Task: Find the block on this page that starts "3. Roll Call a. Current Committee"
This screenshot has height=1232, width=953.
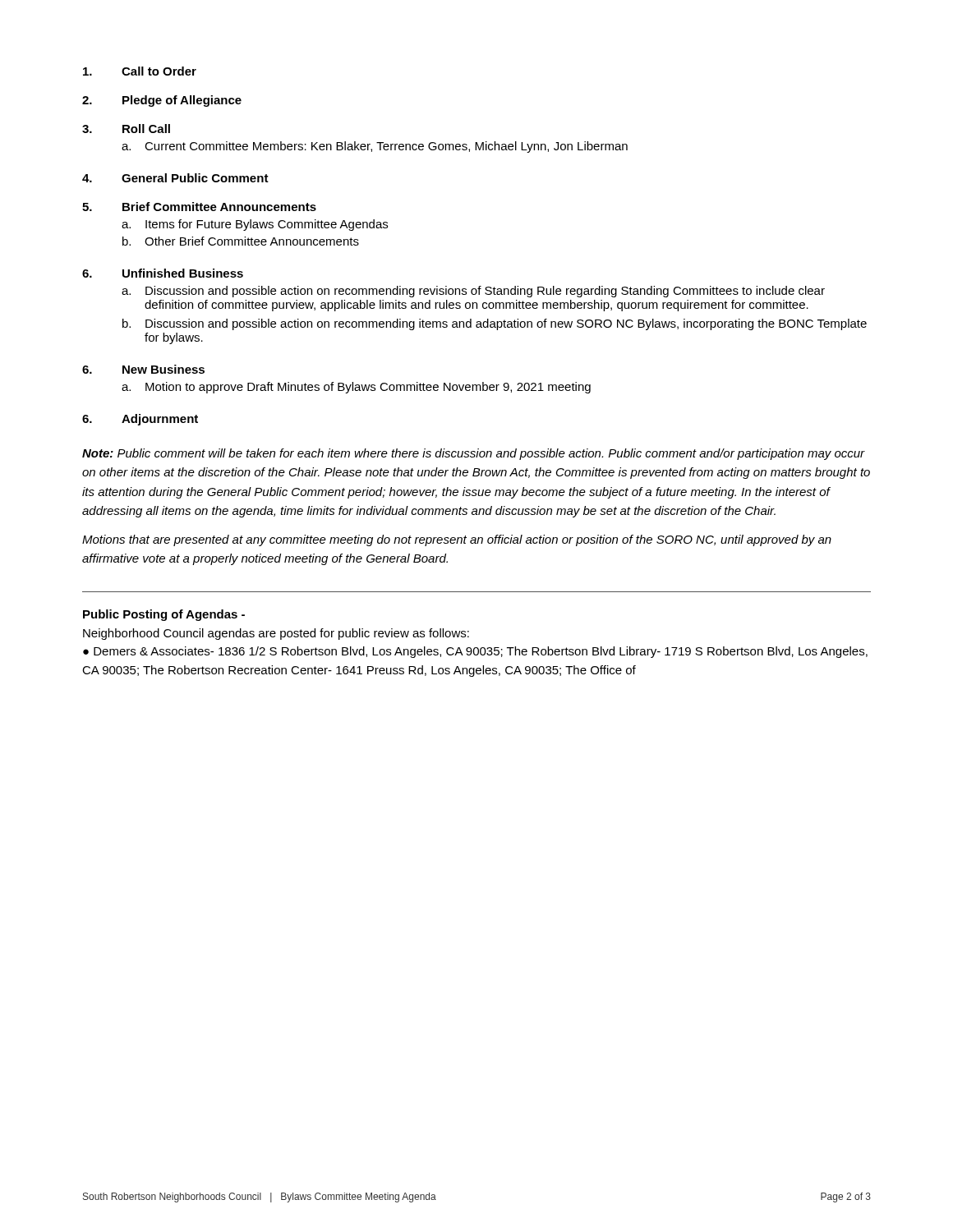Action: click(476, 139)
